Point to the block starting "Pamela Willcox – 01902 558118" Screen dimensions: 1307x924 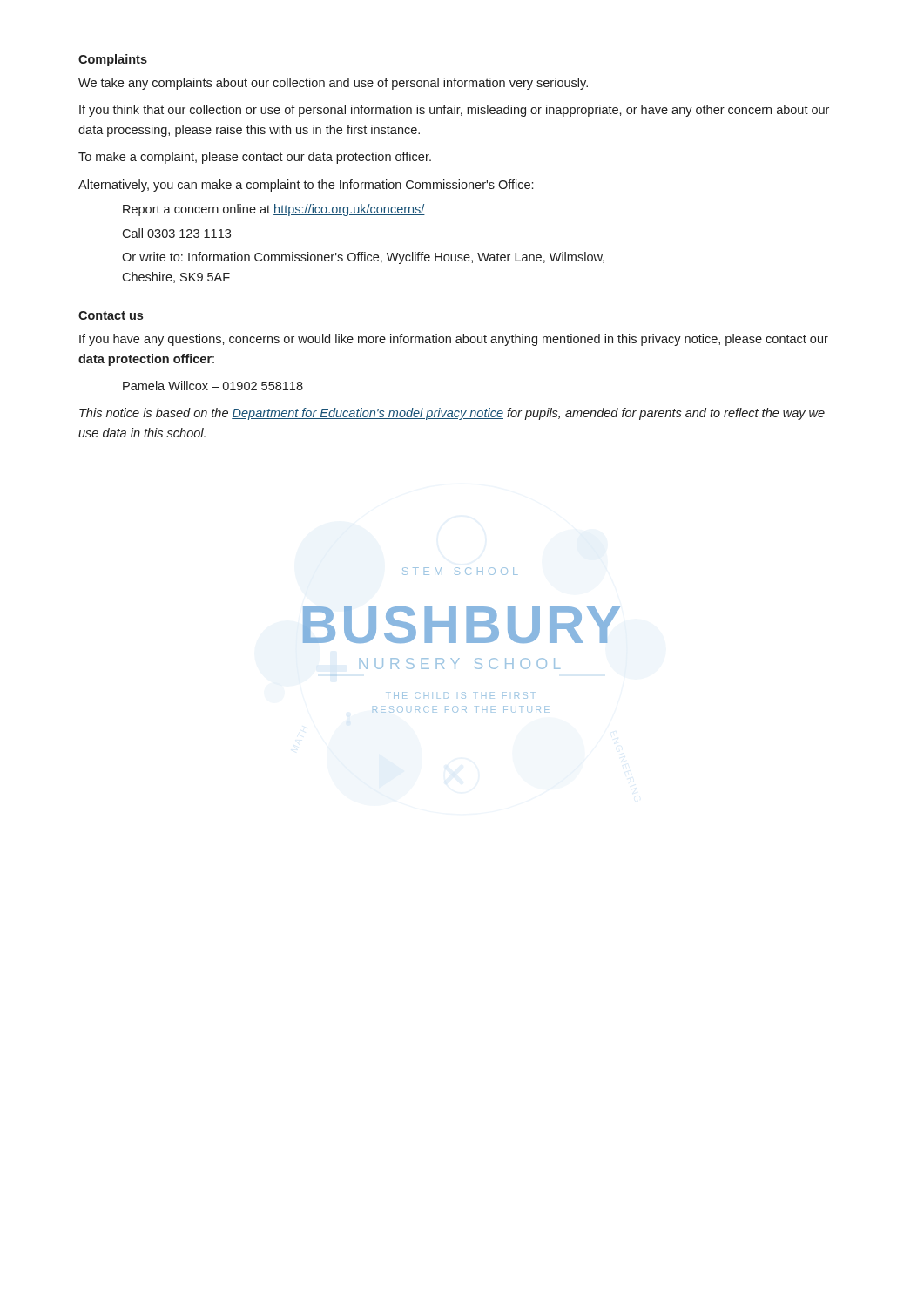click(213, 386)
